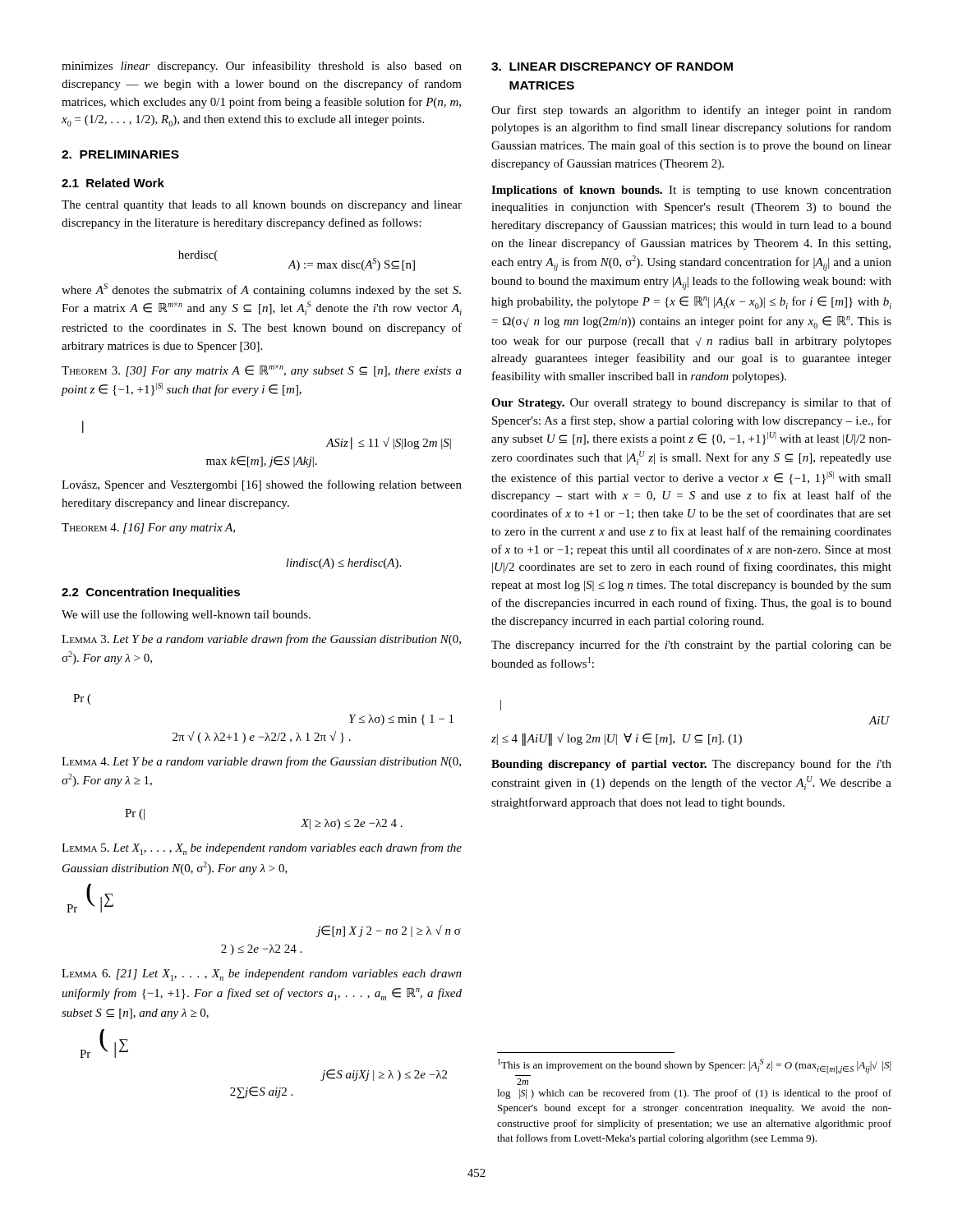The height and width of the screenshot is (1232, 953).
Task: Locate the text block with the text "Theorem 3. [30] For any matrix A"
Action: pos(262,380)
